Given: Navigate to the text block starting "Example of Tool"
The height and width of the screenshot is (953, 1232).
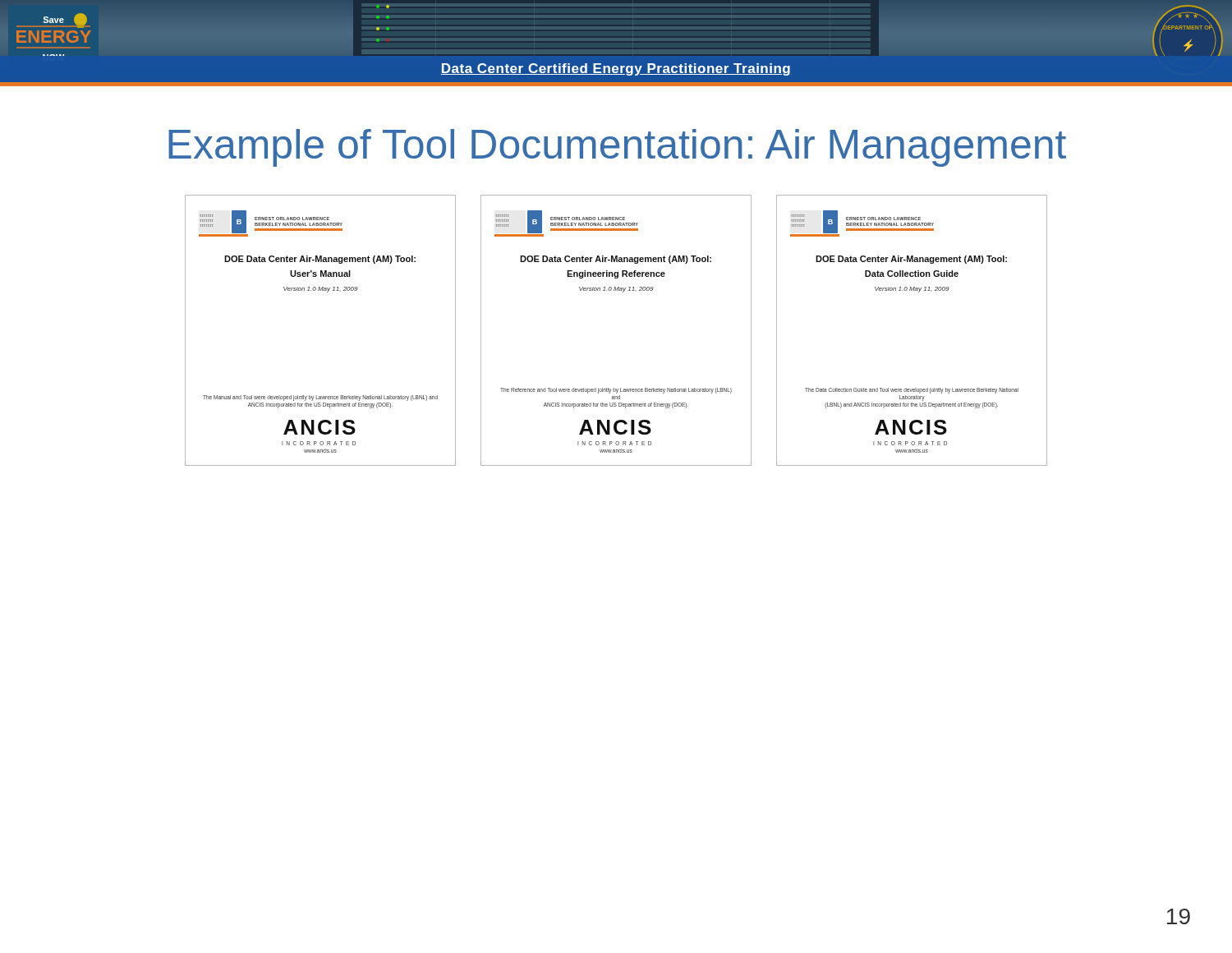Looking at the screenshot, I should 616,145.
